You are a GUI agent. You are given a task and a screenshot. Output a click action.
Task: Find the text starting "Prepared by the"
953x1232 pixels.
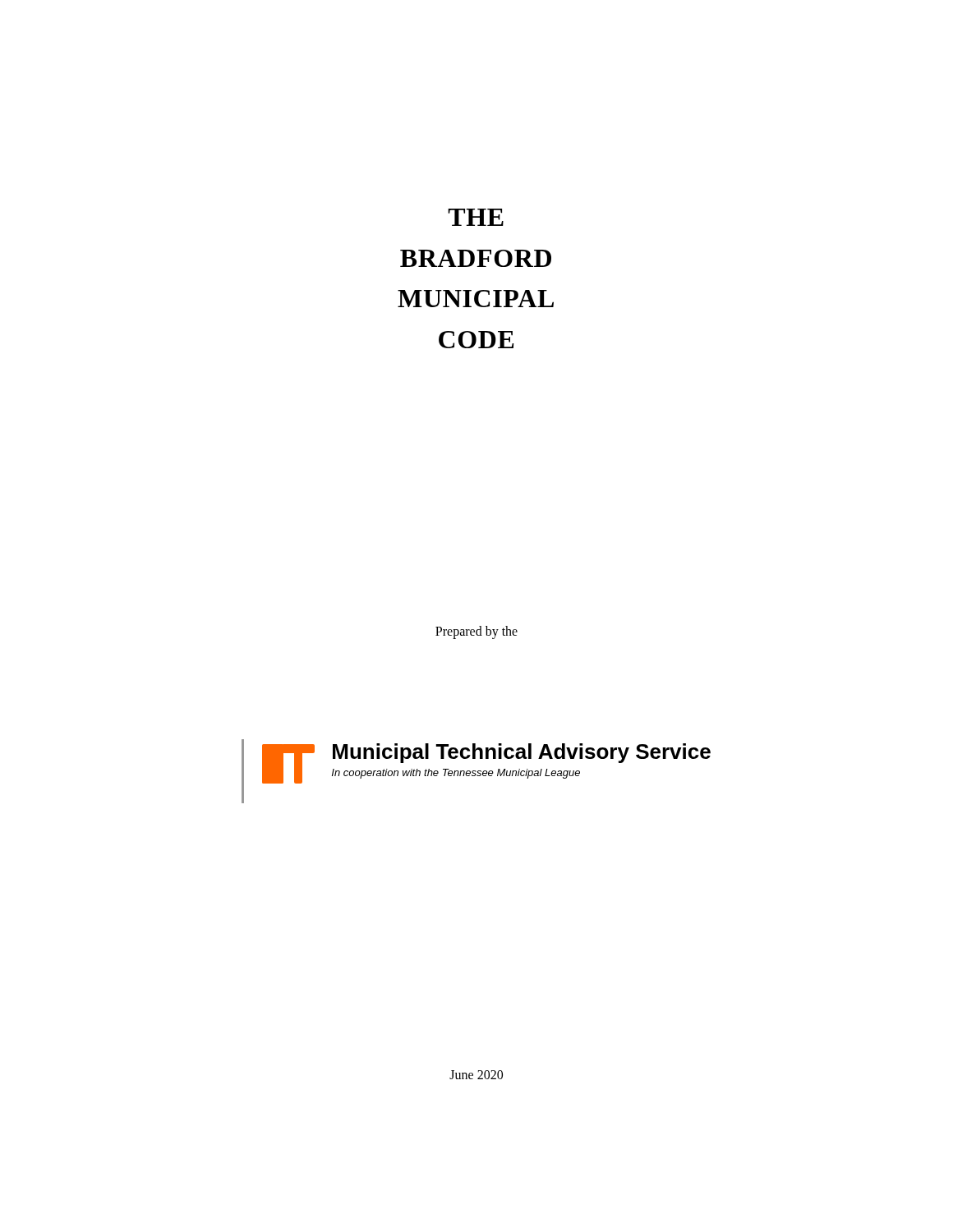(x=476, y=631)
